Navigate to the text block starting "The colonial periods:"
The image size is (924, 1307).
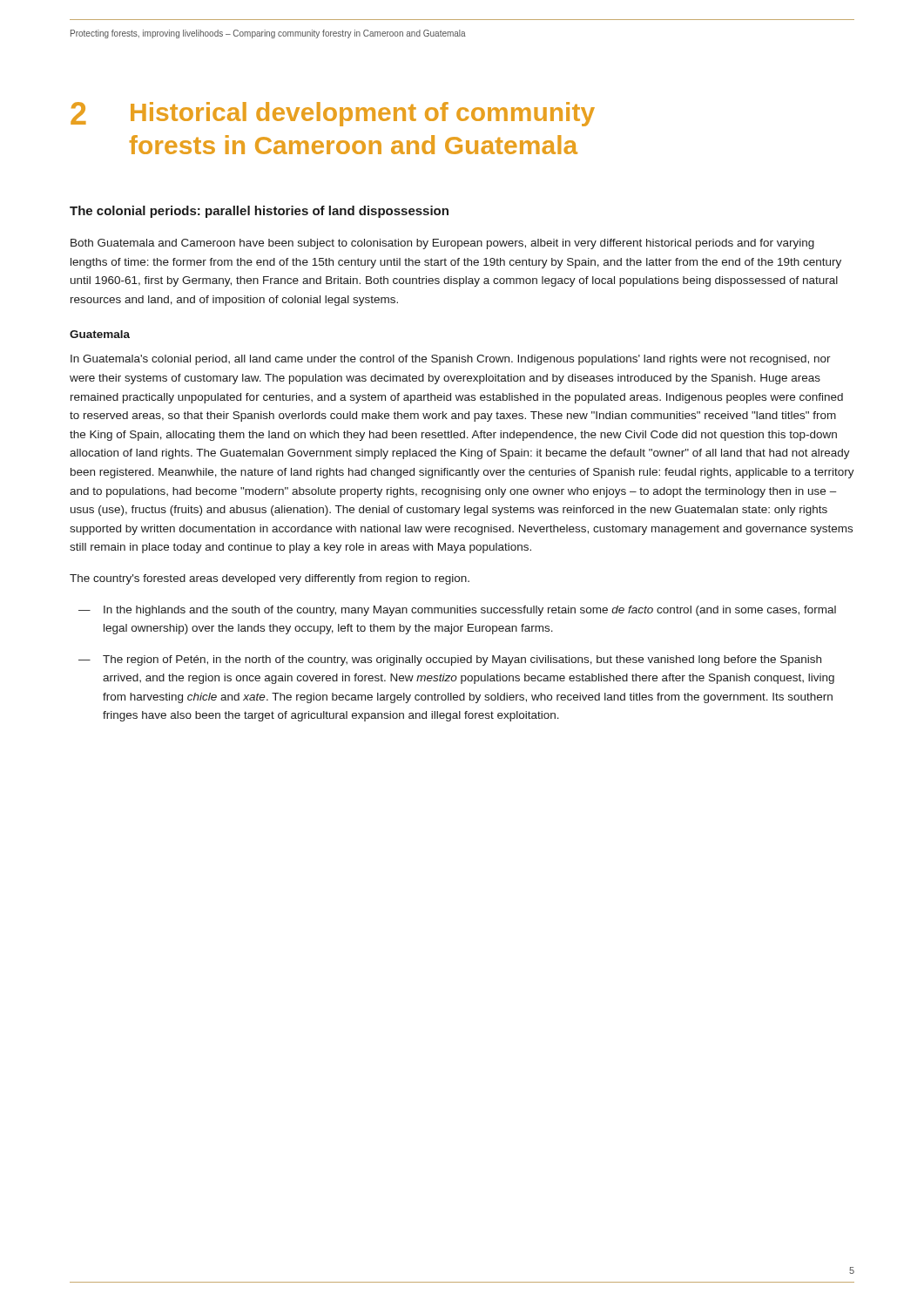260,210
